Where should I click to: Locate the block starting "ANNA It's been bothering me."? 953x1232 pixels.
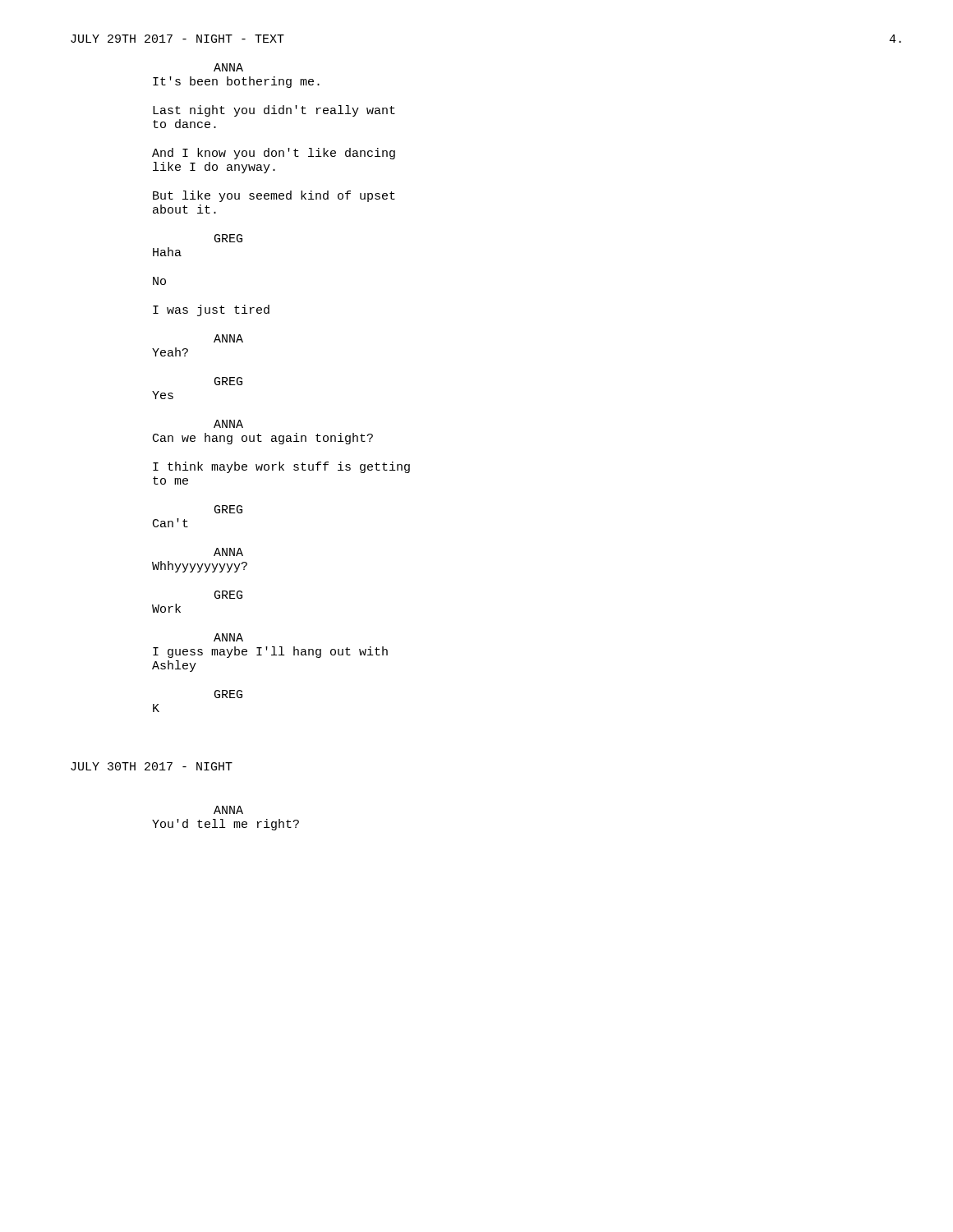[x=228, y=67]
